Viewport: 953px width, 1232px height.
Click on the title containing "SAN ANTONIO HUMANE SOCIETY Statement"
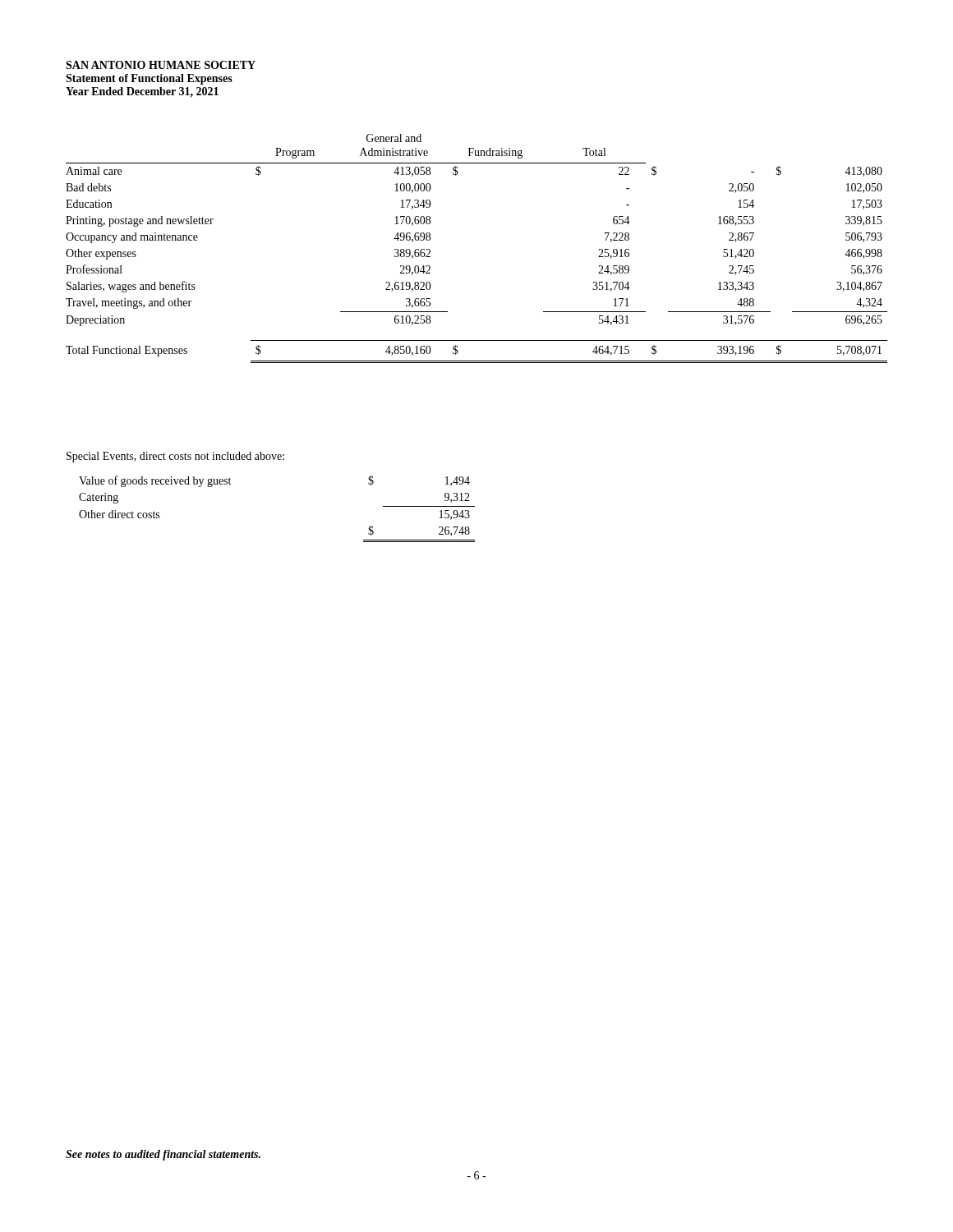click(x=161, y=79)
